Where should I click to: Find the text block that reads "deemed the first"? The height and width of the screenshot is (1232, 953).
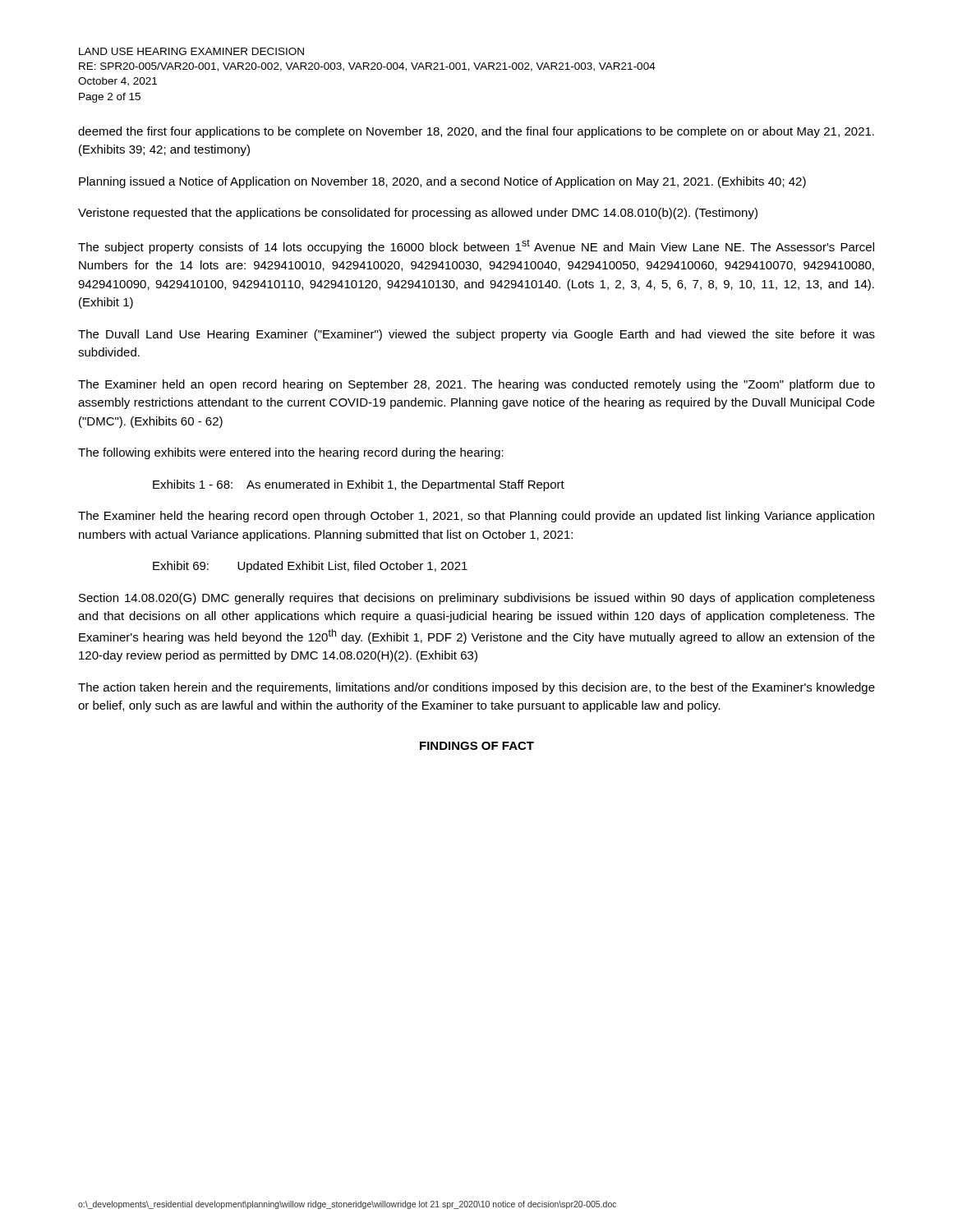[x=476, y=140]
